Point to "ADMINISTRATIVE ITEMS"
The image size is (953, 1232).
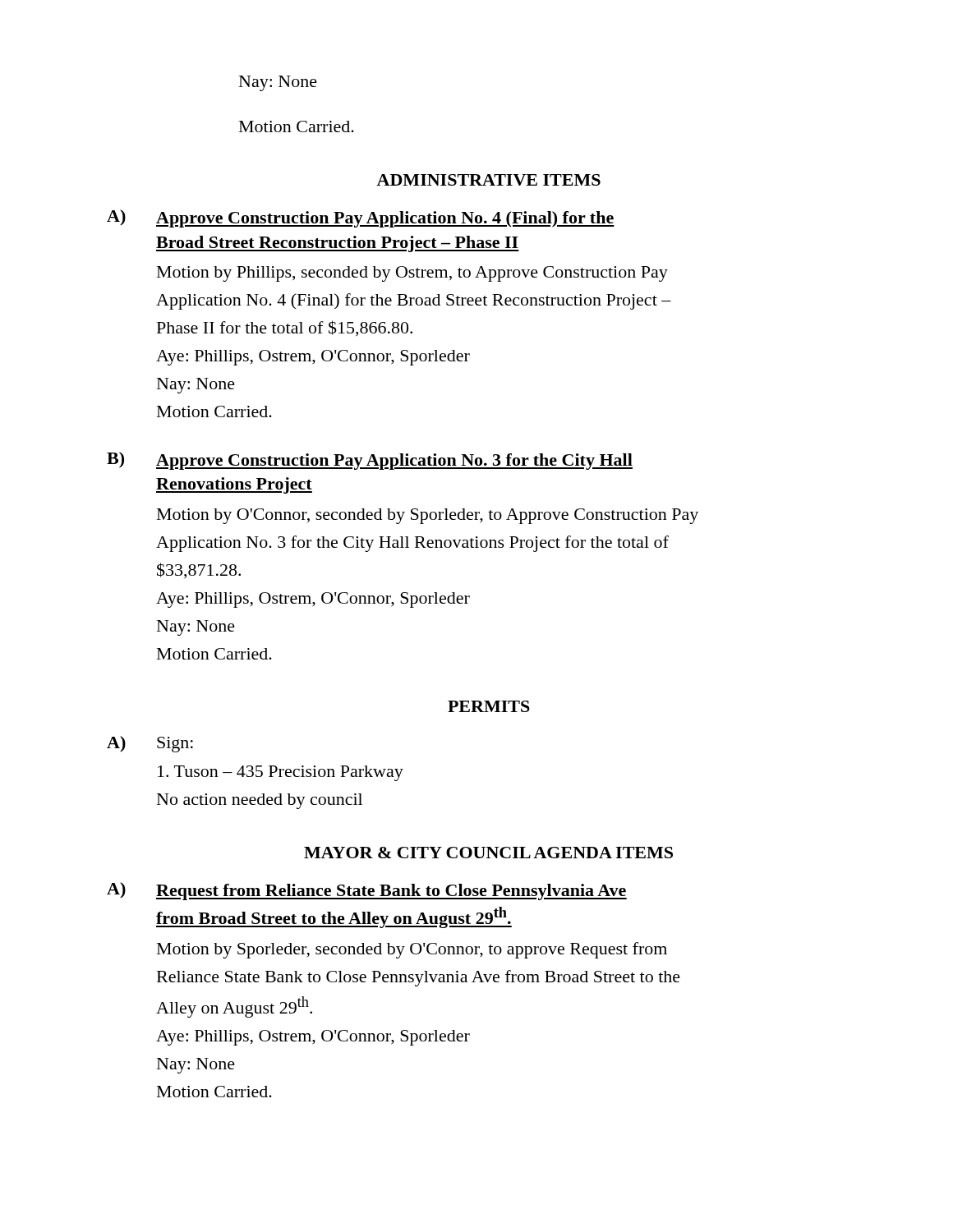pyautogui.click(x=489, y=179)
